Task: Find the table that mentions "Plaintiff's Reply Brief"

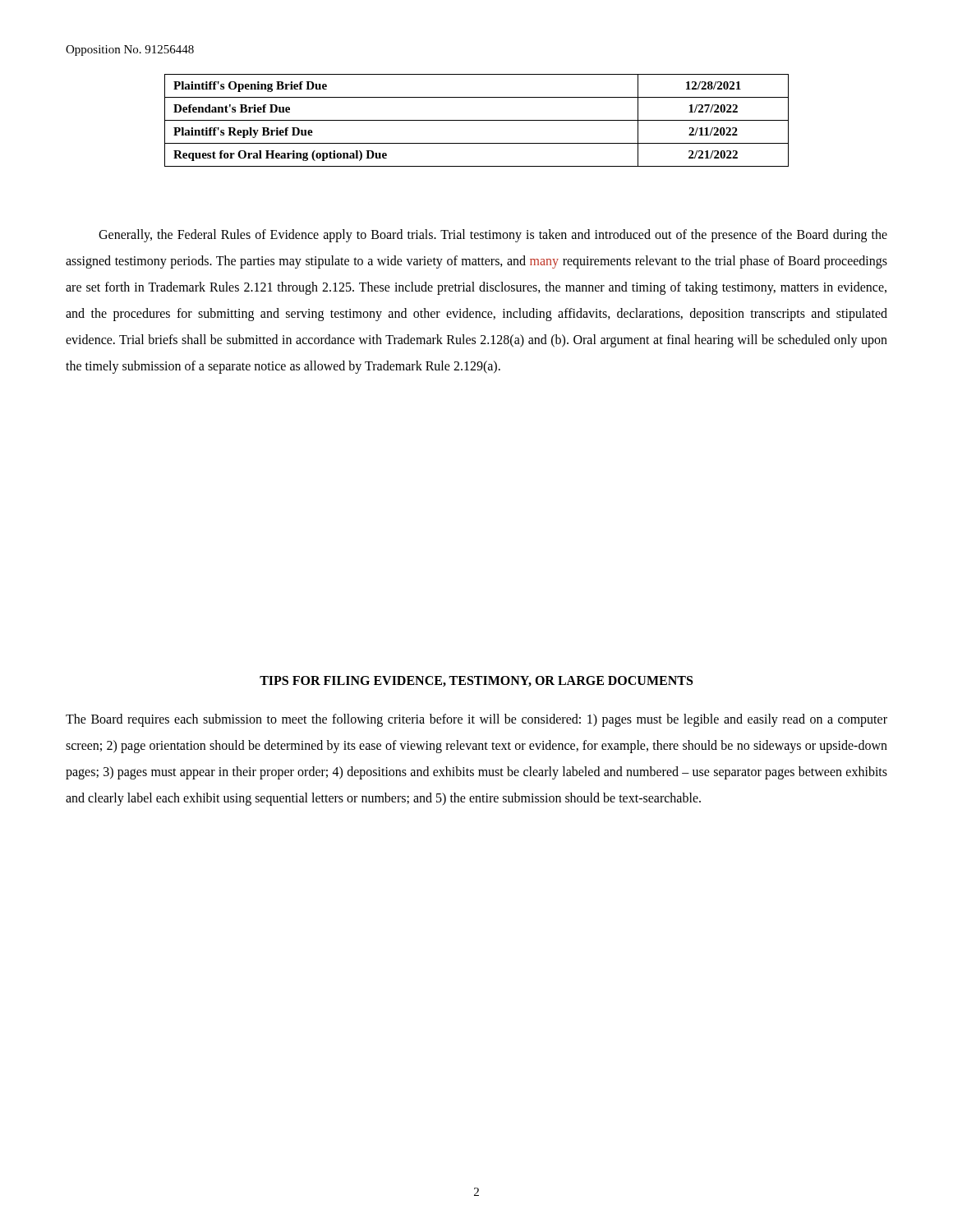Action: (x=476, y=120)
